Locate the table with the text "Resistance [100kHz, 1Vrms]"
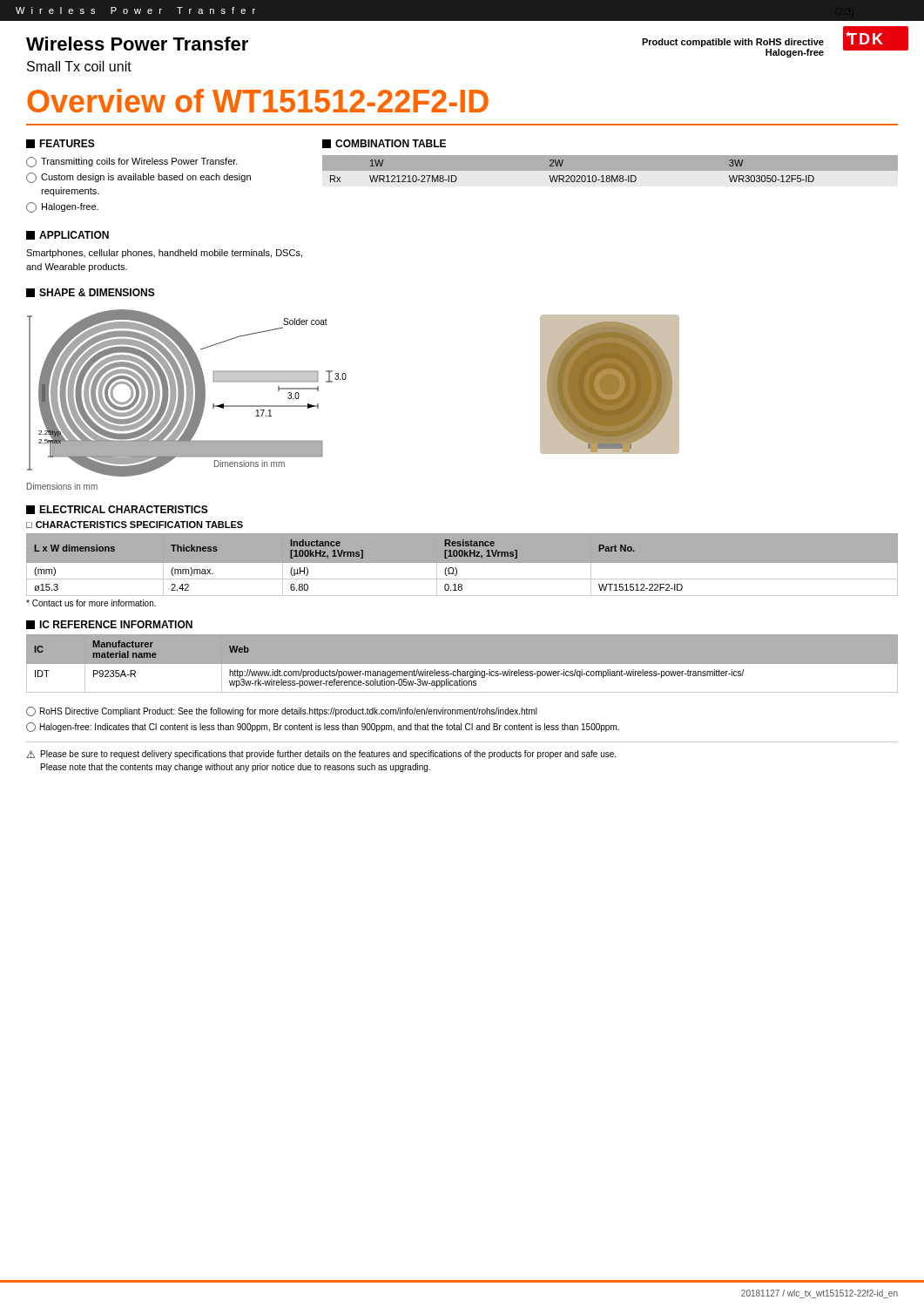924x1307 pixels. (462, 564)
